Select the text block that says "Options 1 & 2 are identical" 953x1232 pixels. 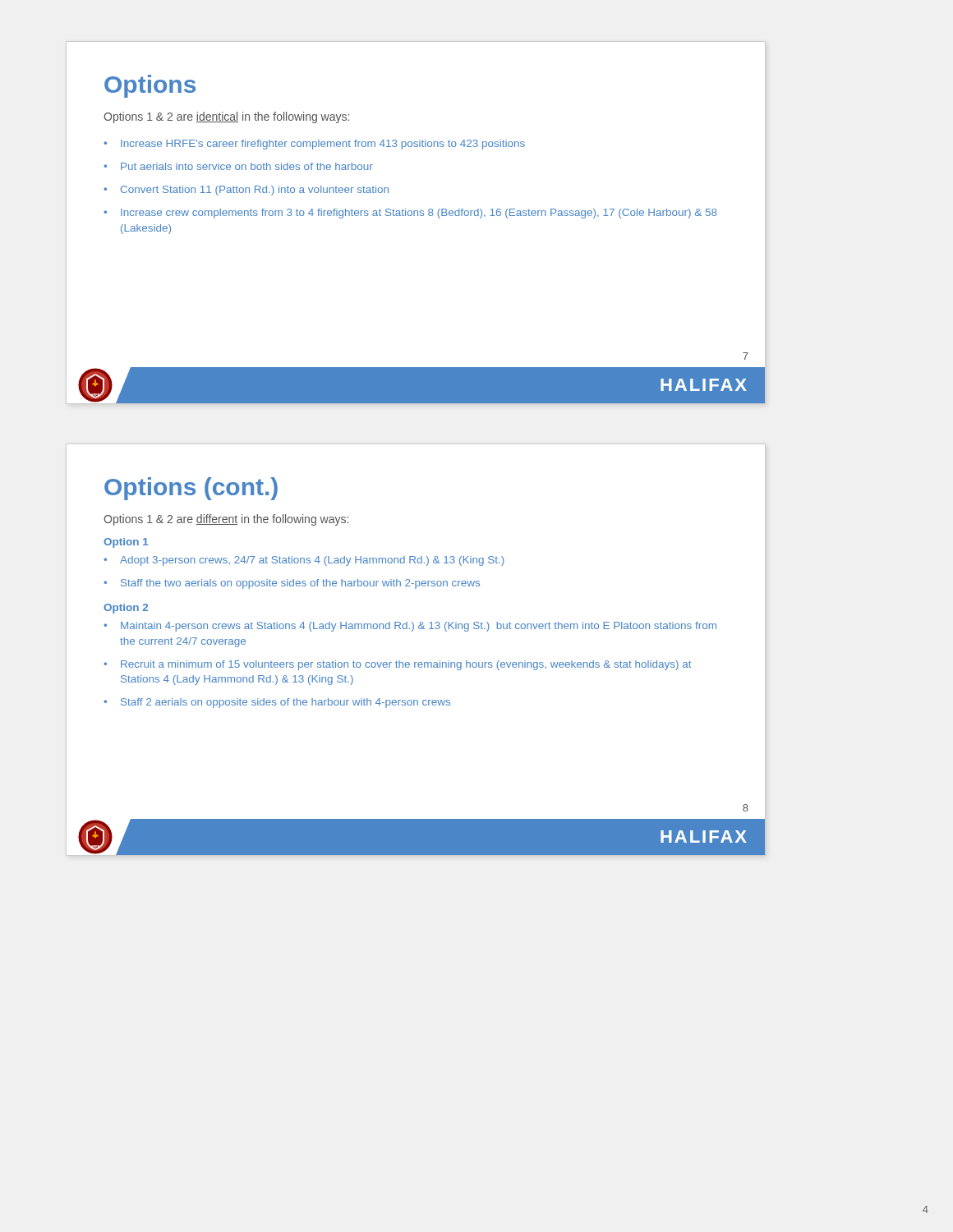click(227, 117)
